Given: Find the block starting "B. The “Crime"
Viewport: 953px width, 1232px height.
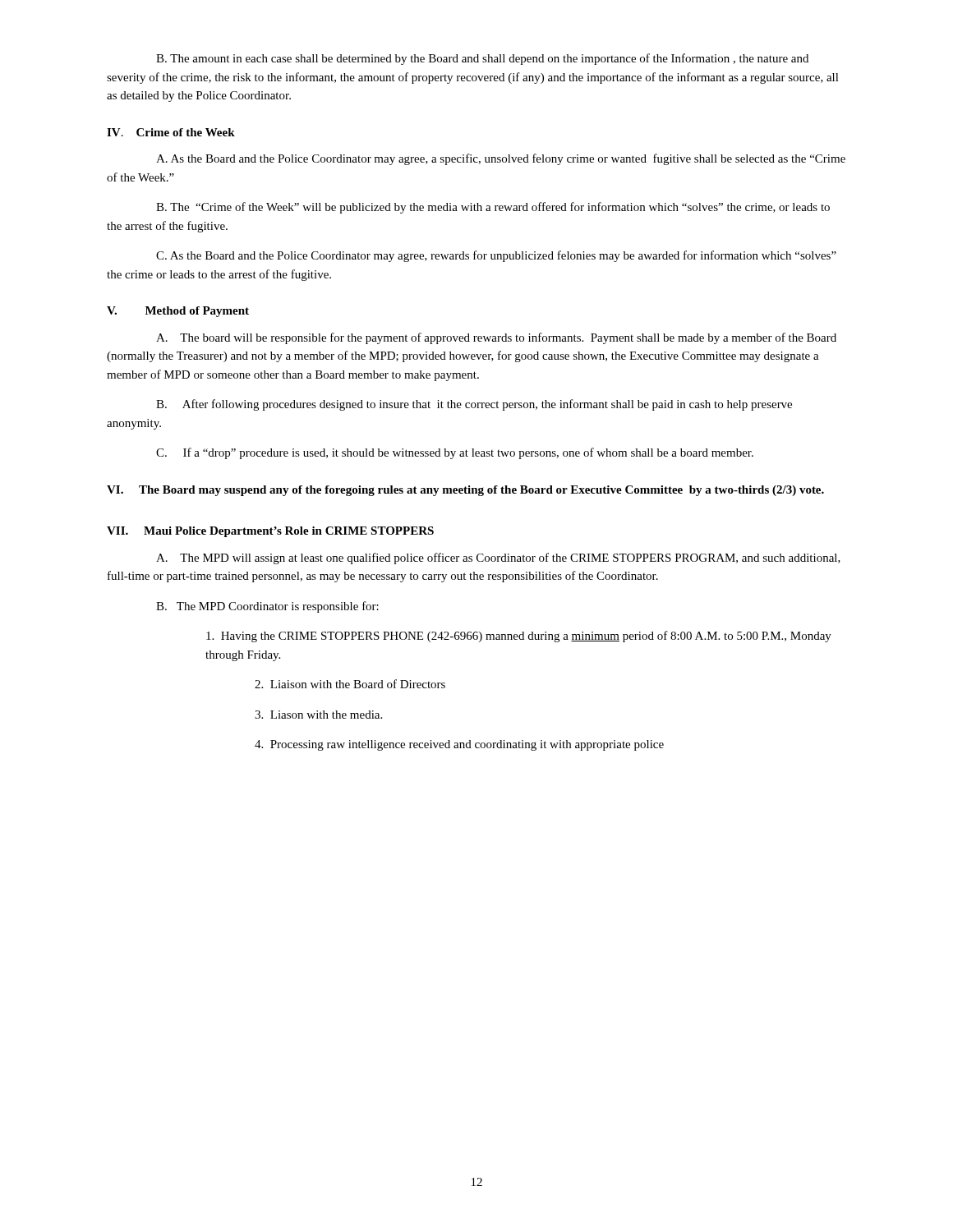Looking at the screenshot, I should coord(469,216).
